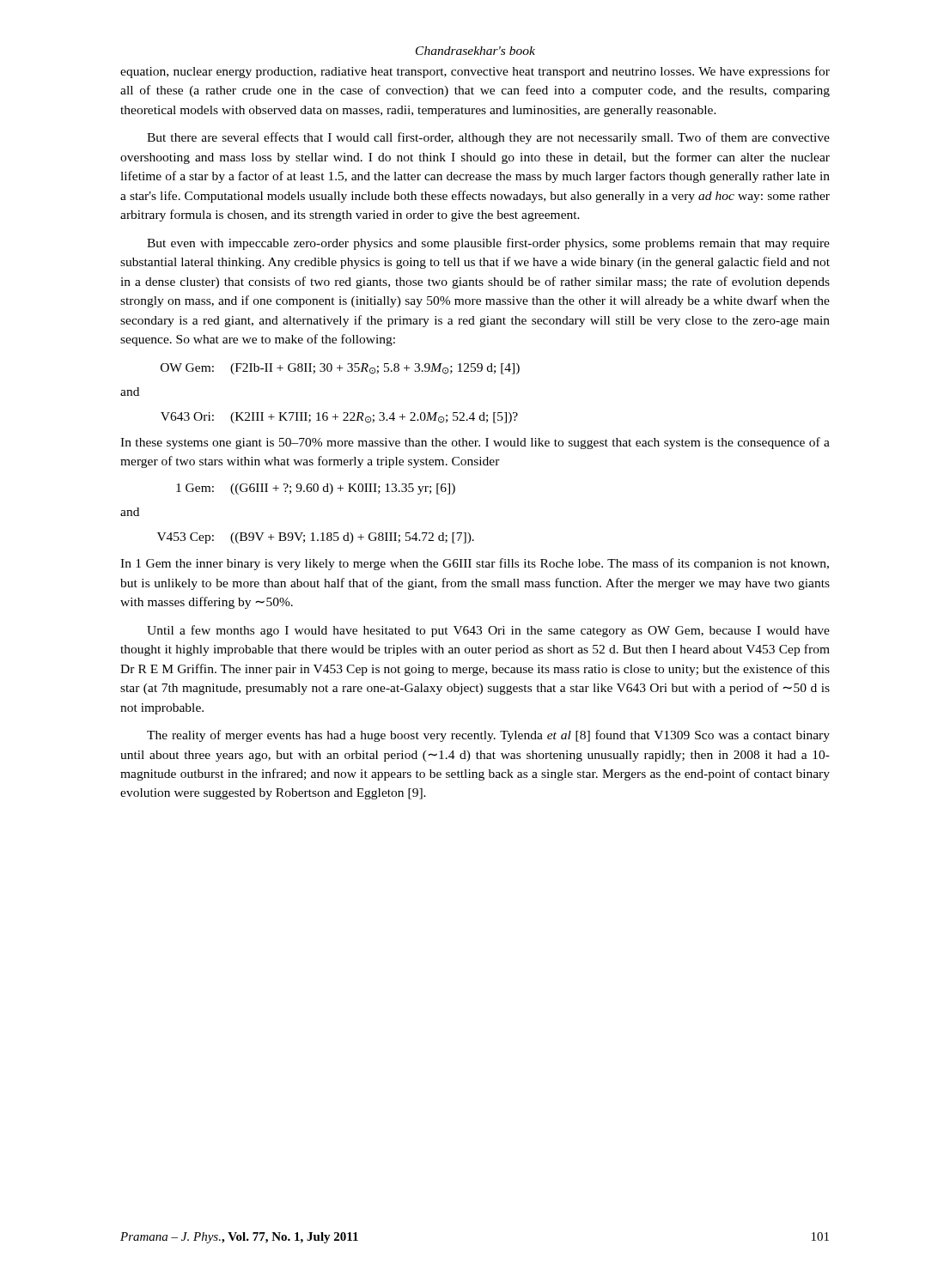
Task: Point to the passage starting "But even with impeccable zero-order physics and some"
Action: (x=475, y=291)
